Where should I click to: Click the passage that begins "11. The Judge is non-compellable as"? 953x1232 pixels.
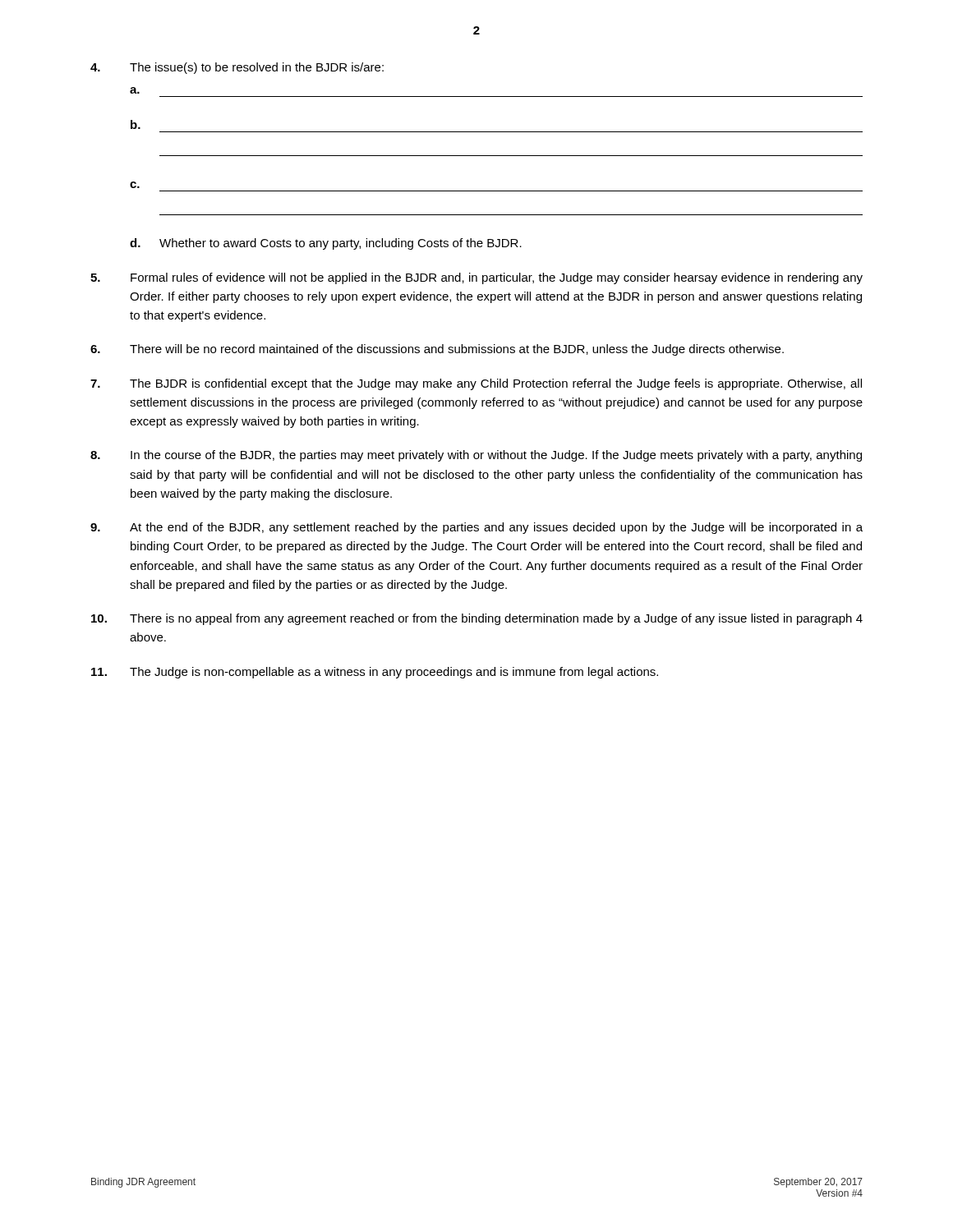click(x=476, y=671)
